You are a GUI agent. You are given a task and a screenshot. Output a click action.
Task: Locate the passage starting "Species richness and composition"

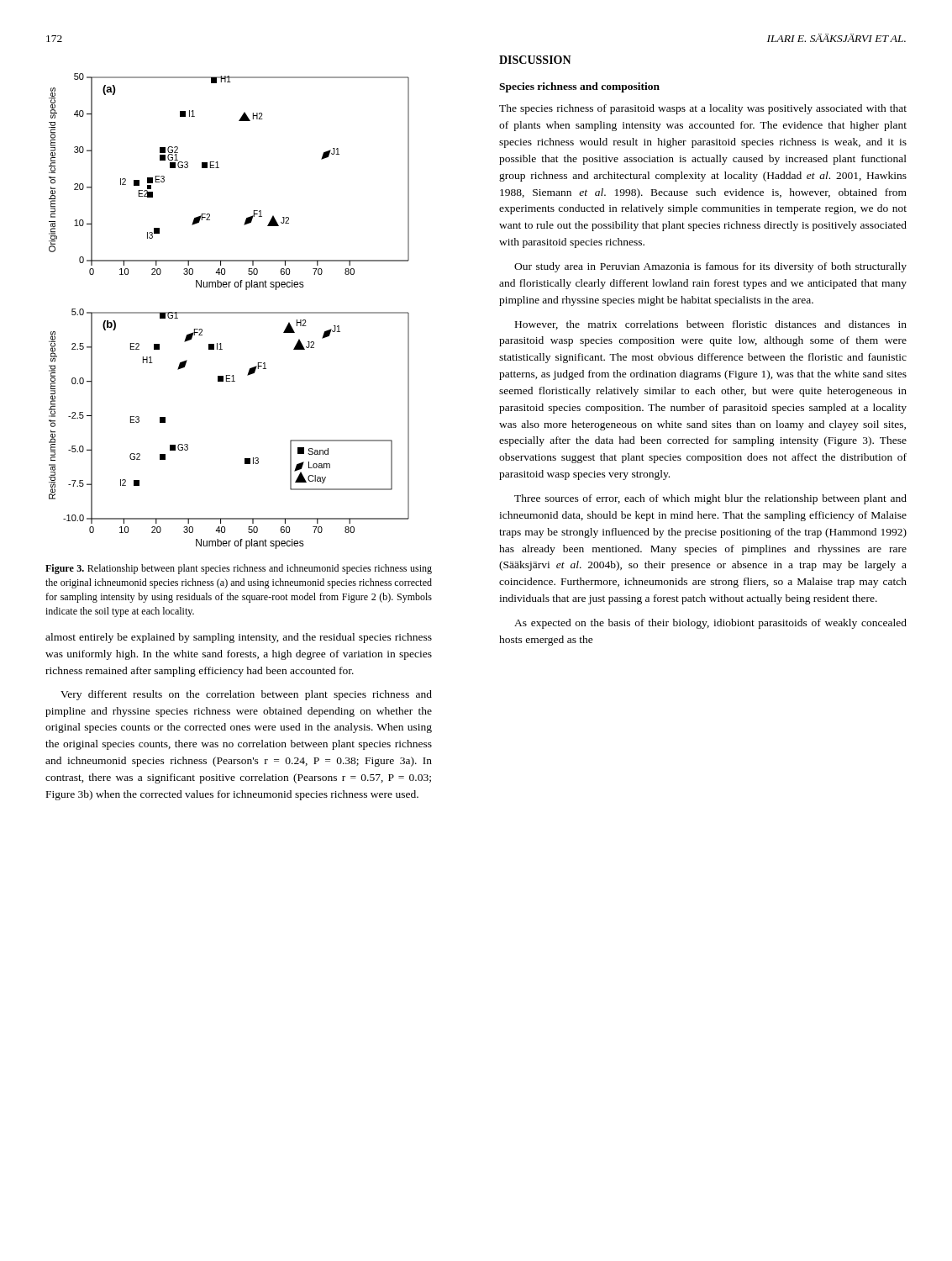click(x=579, y=86)
